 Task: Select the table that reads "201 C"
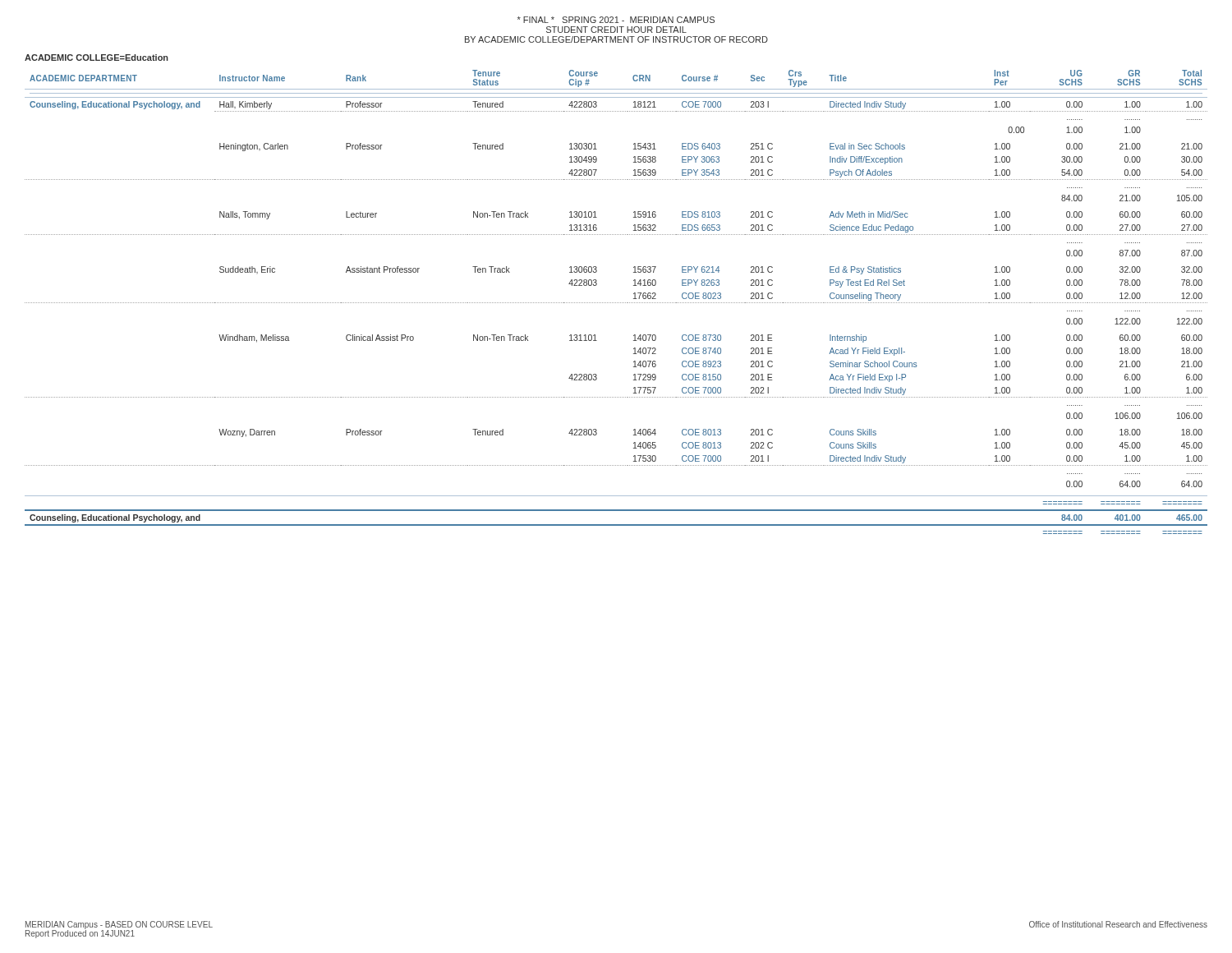coord(616,303)
